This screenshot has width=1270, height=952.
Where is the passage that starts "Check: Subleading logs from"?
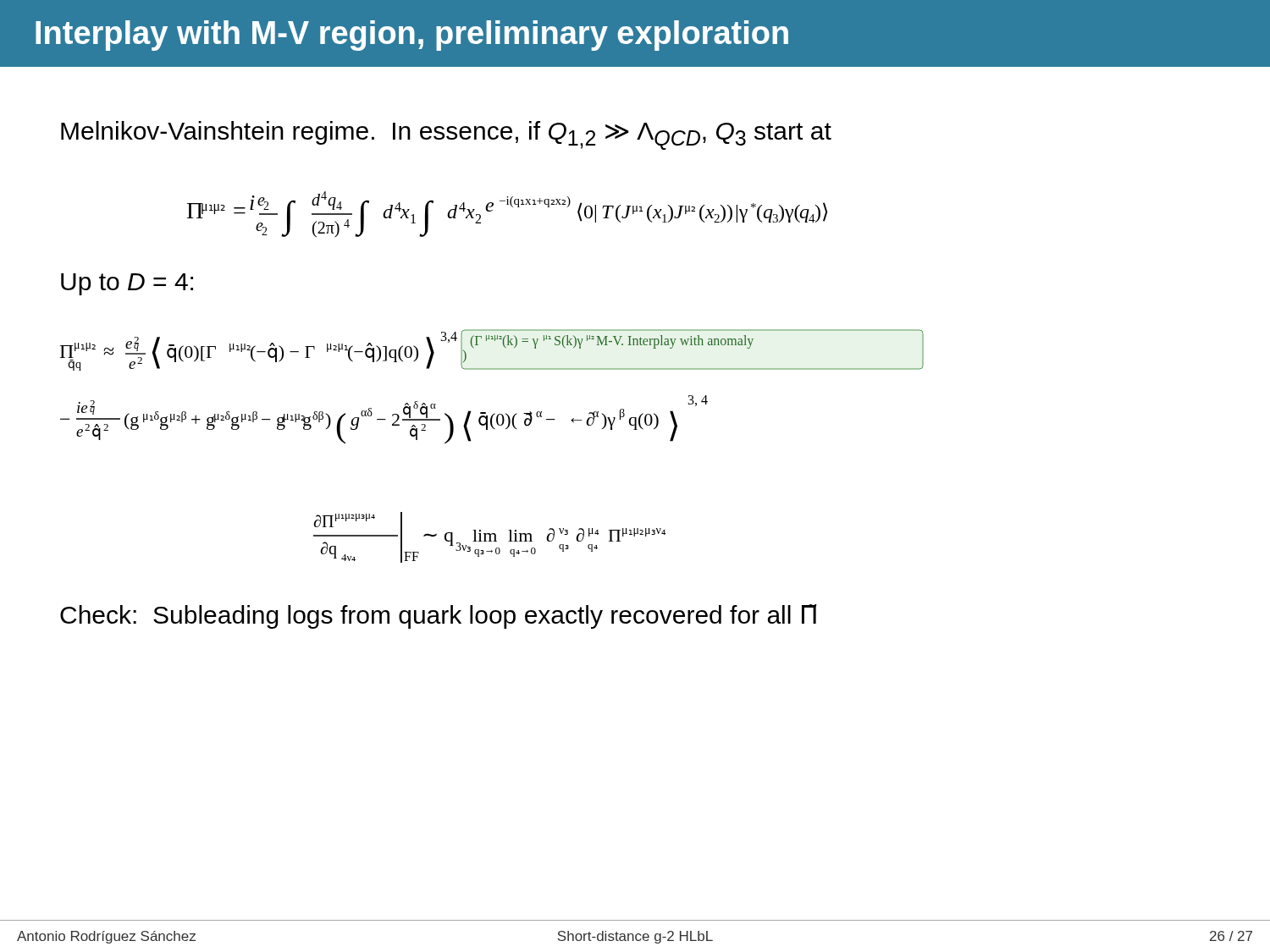(439, 615)
